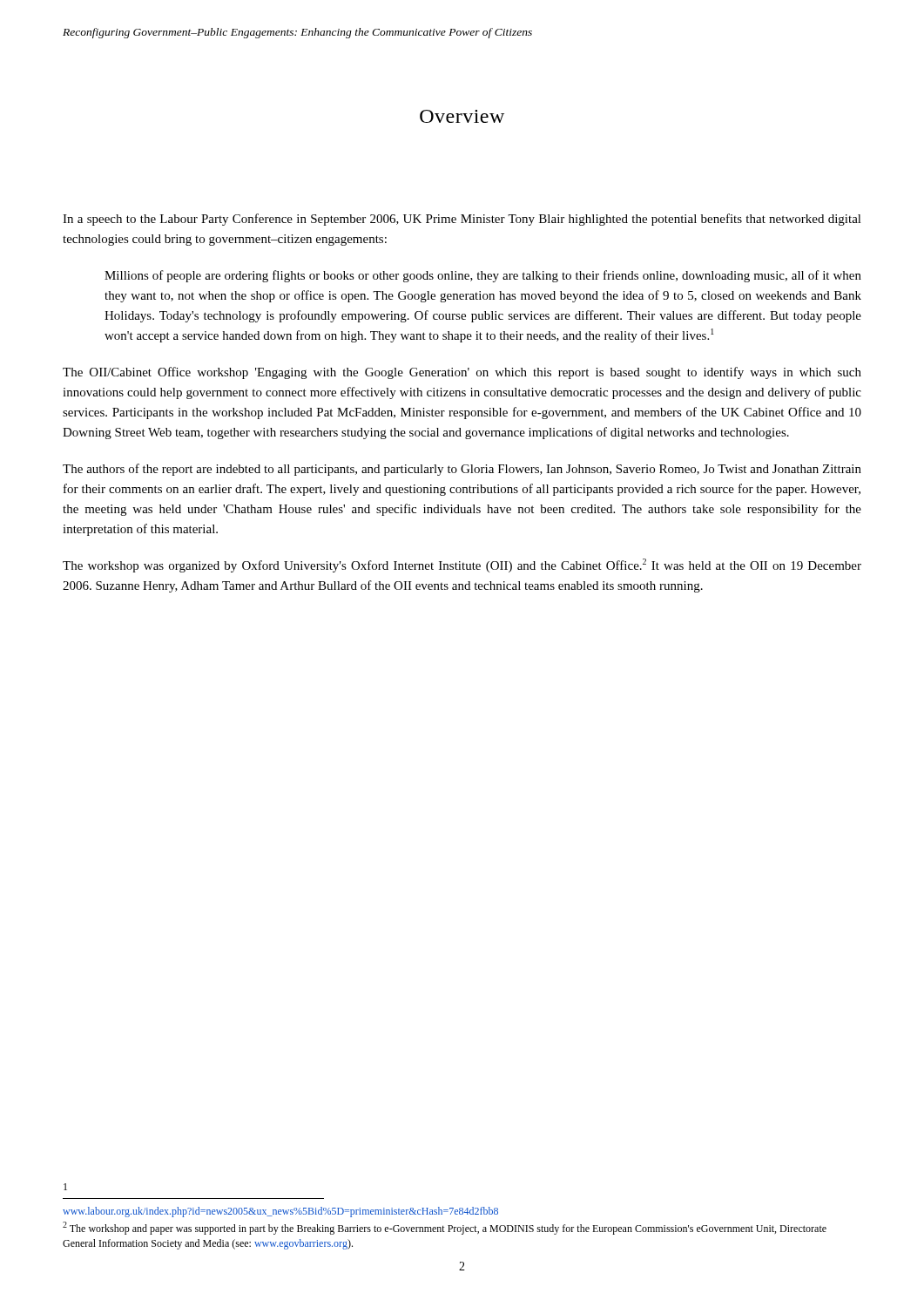Locate the footnote that says "1 www.labour.org.uk/index.php?id=news2005&ux_news%5Bid%5D=primeminister&cHash=7e84d2fbb8 2 The workshop and paper was"
Viewport: 924px width, 1307px height.
462,1215
